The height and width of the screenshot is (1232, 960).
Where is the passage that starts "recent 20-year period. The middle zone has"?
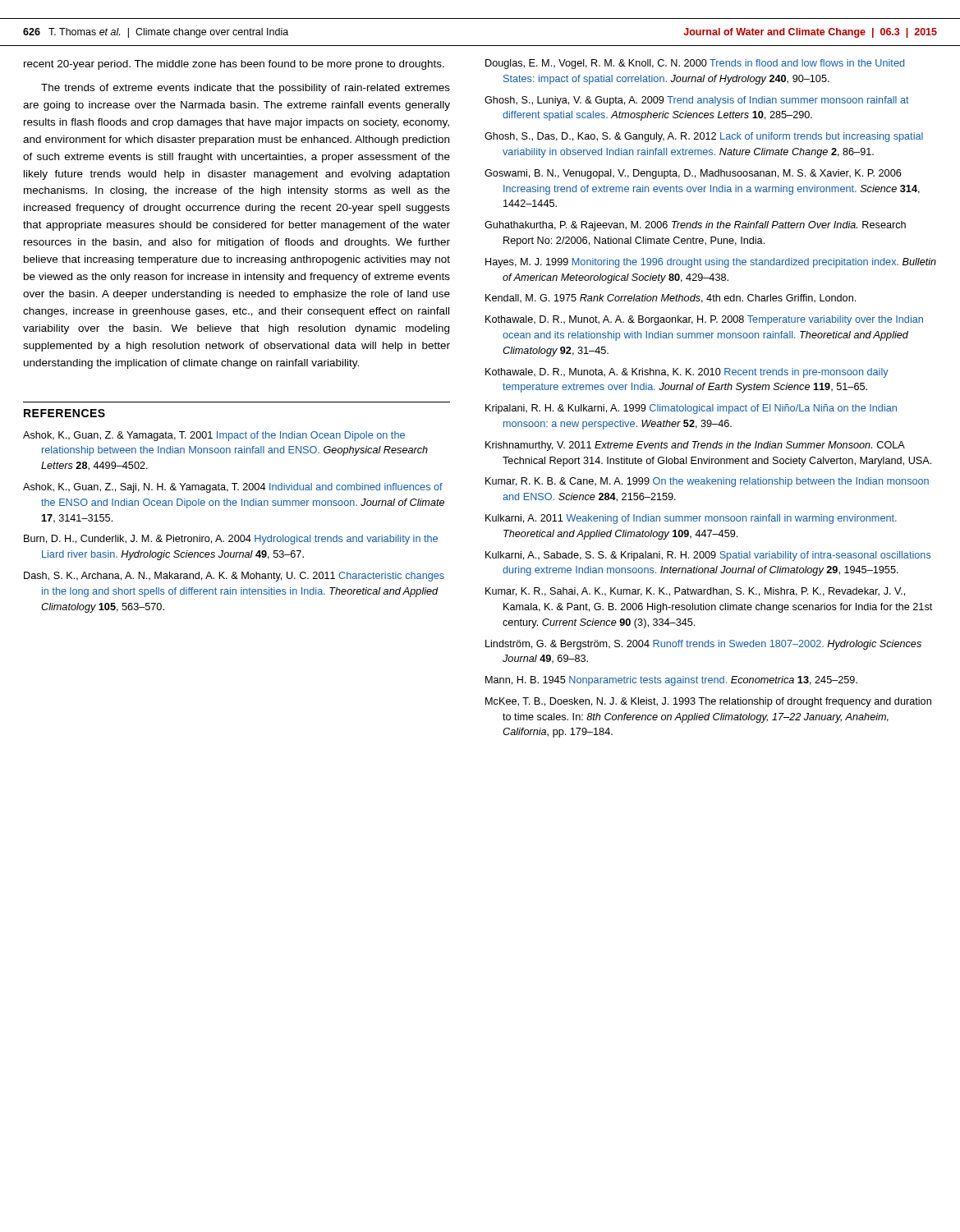pyautogui.click(x=237, y=214)
